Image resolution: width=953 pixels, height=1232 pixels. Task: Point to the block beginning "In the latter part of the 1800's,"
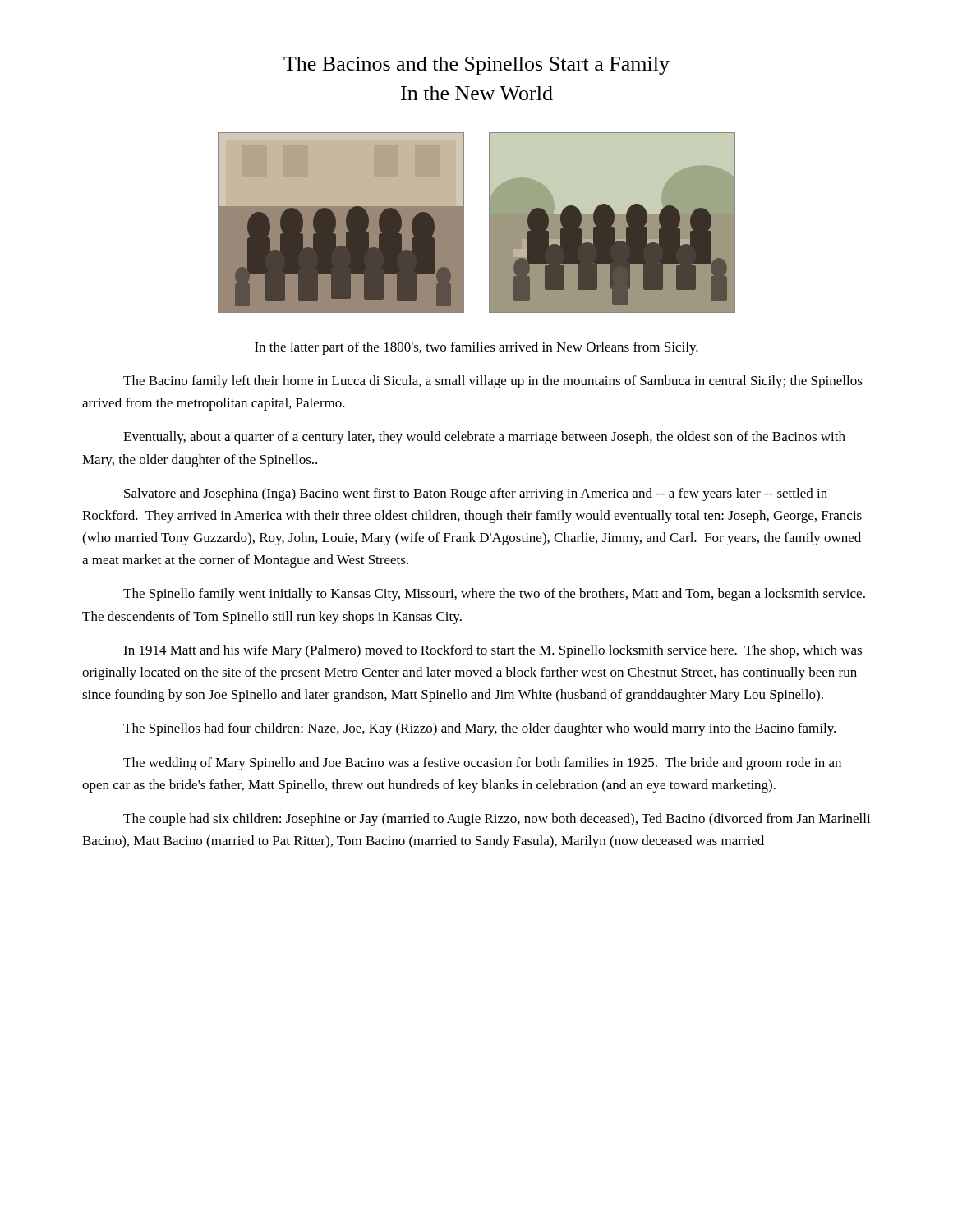point(476,347)
